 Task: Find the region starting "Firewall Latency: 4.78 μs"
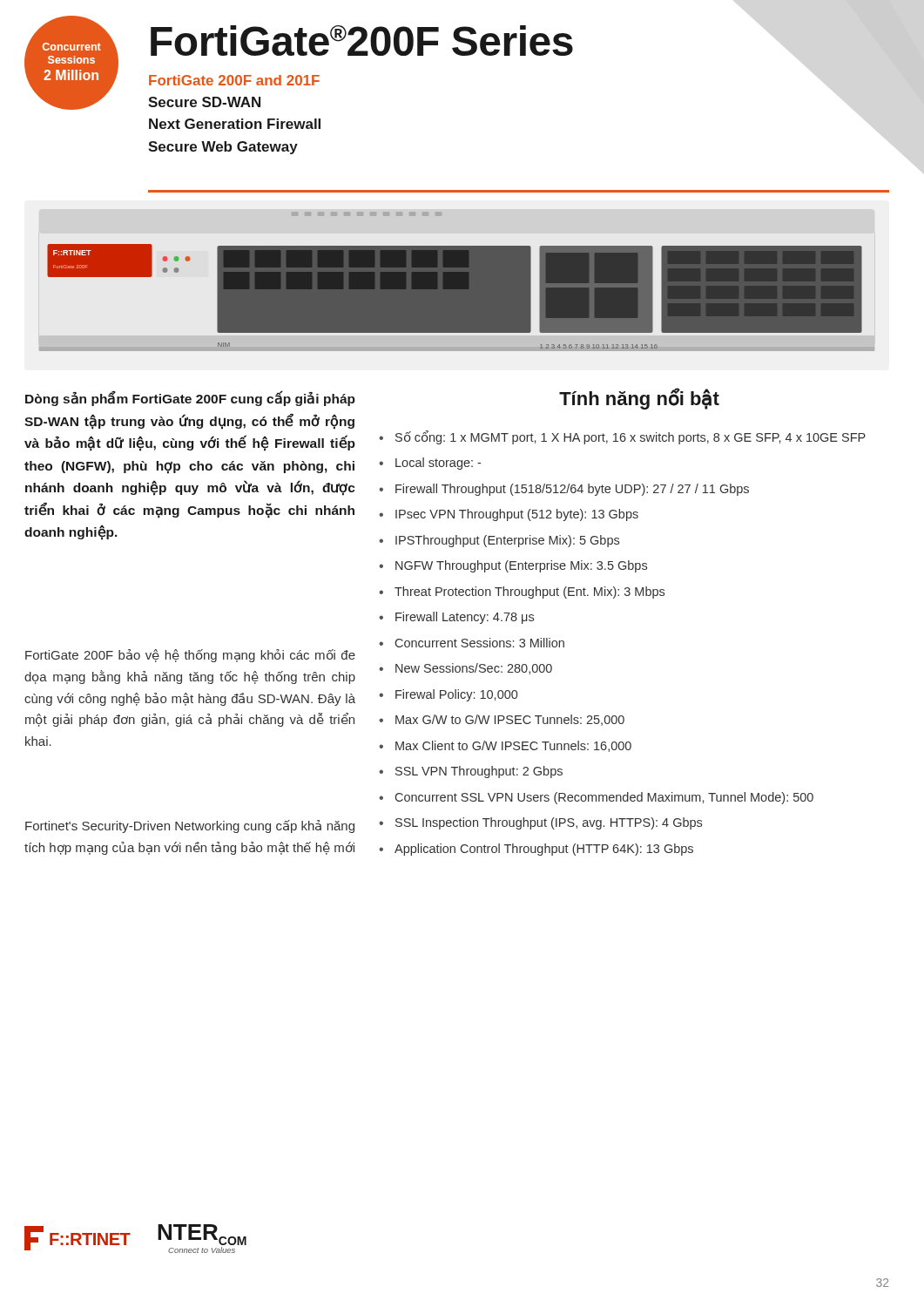(464, 617)
